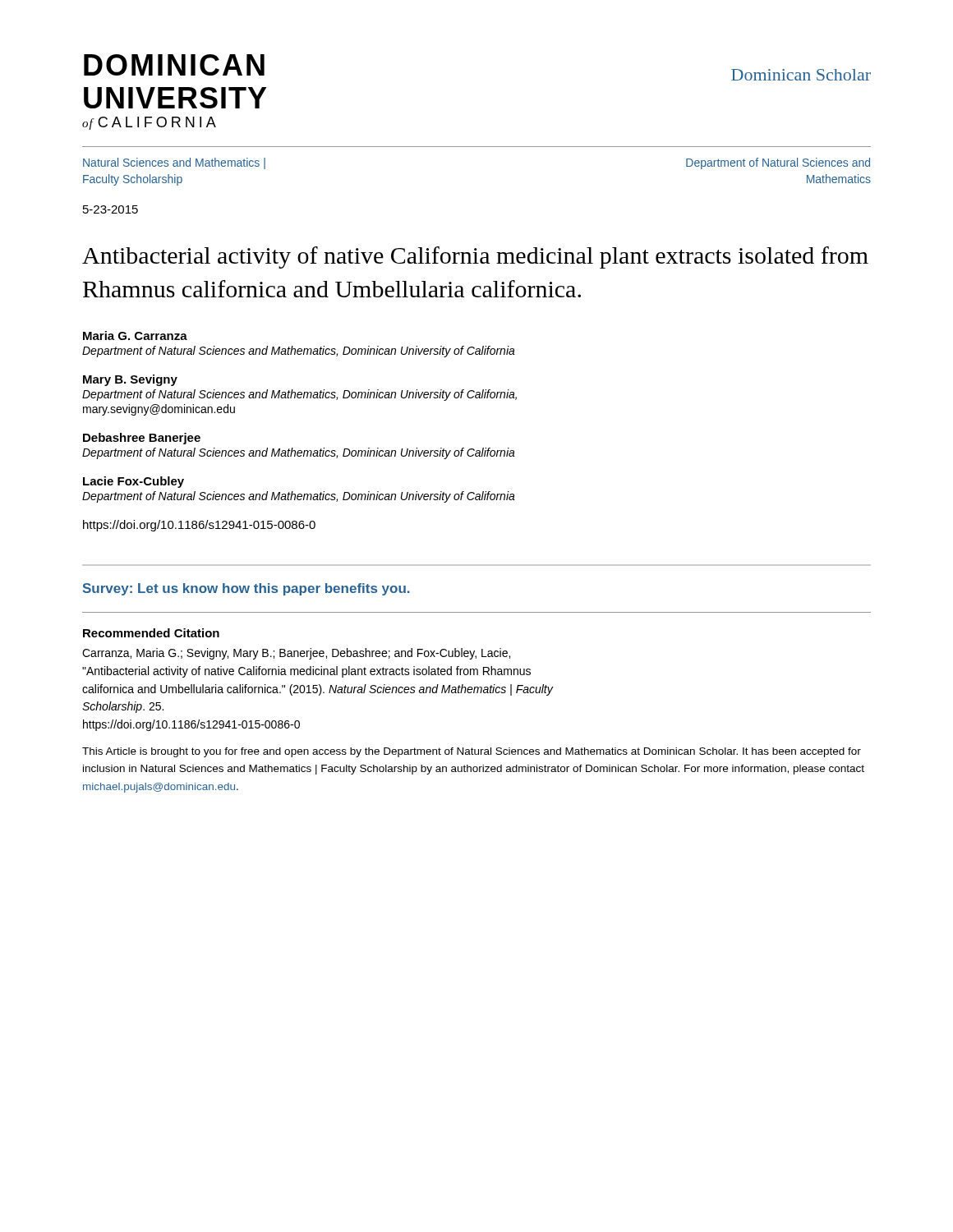Select the text starting "Mary B. Sevigny Department of"

tap(476, 394)
